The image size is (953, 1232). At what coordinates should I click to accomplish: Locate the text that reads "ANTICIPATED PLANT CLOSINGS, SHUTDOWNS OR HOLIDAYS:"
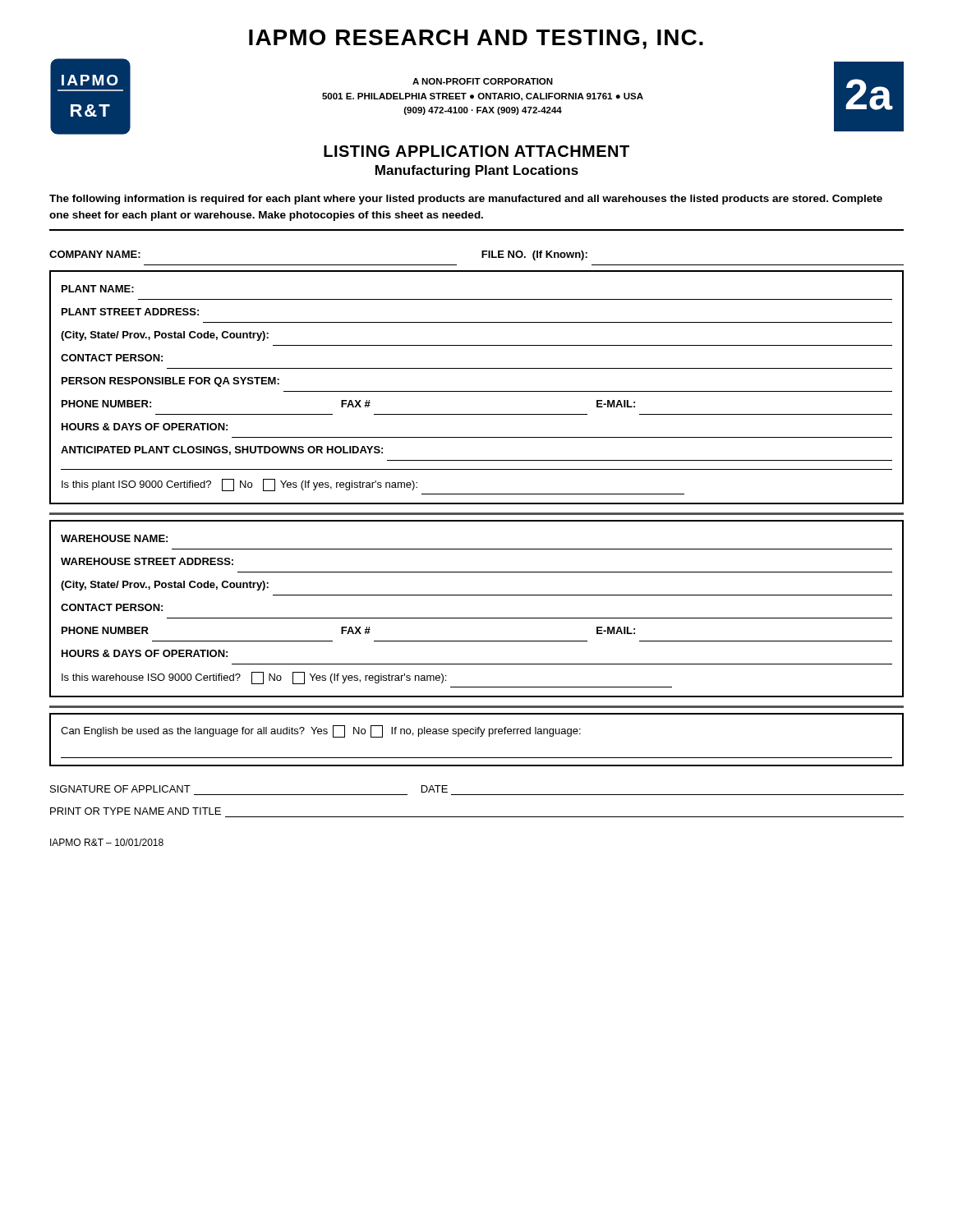coord(476,450)
